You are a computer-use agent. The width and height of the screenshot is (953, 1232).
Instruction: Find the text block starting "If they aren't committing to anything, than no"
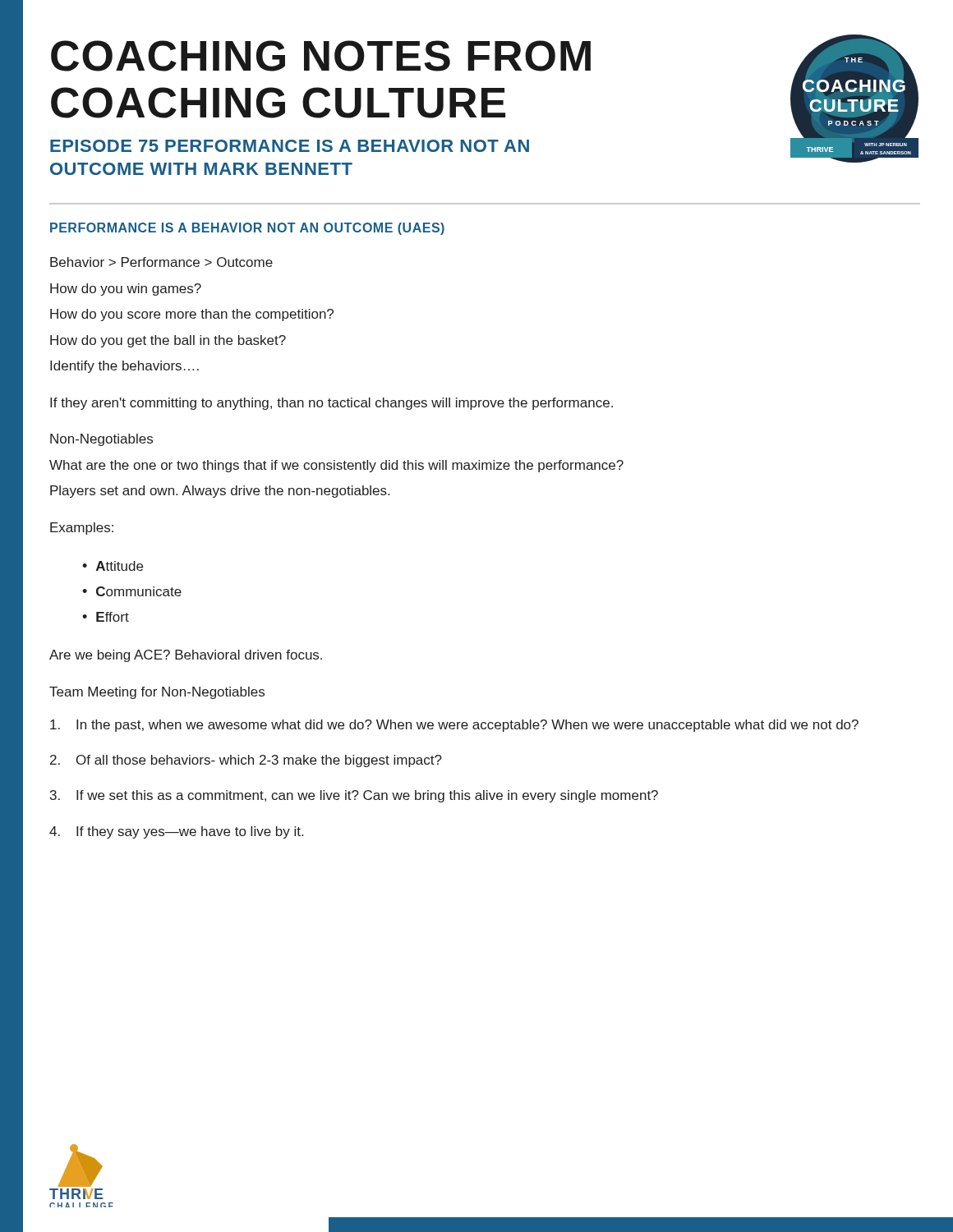485,403
